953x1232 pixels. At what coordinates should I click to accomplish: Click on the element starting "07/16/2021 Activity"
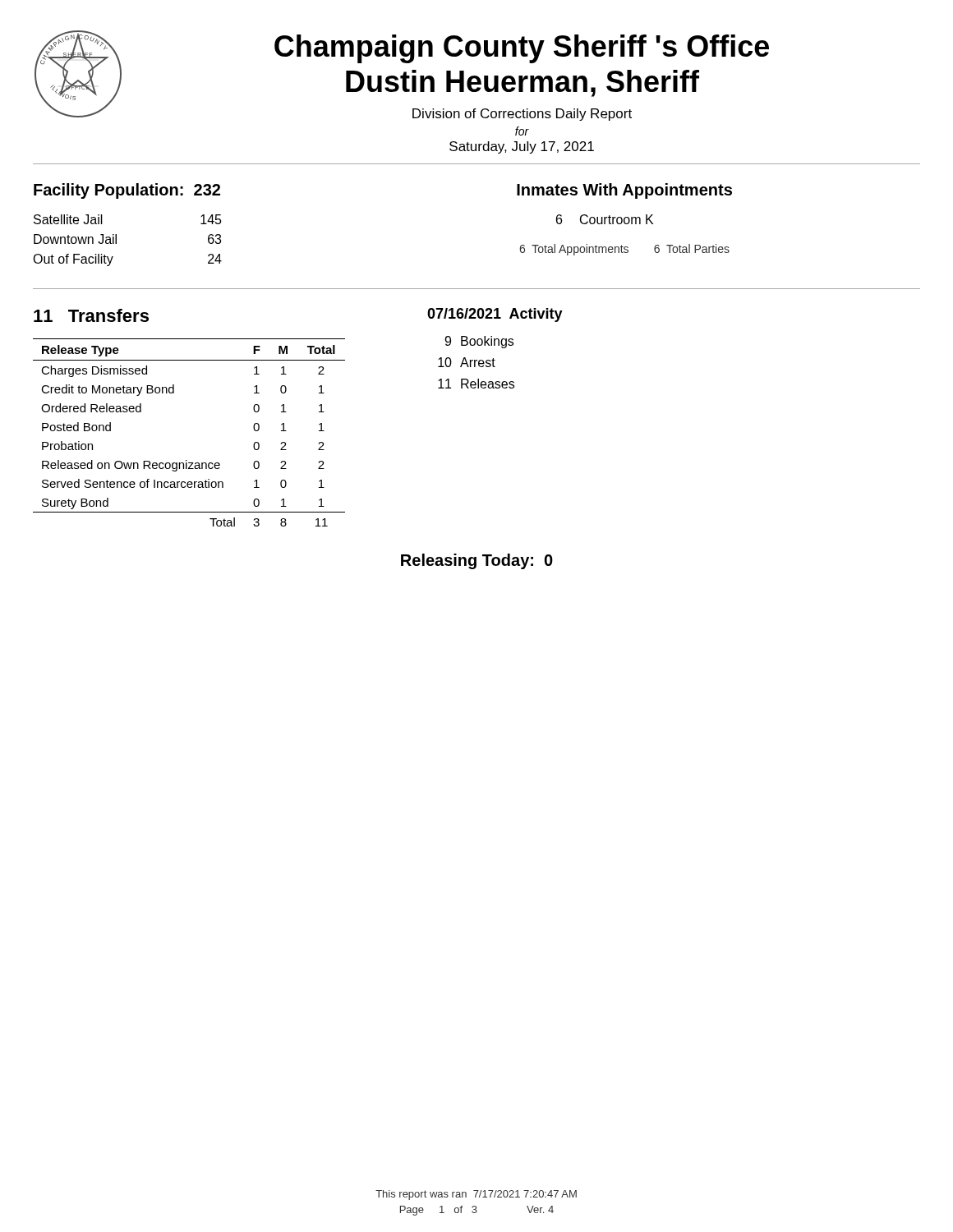(x=495, y=314)
